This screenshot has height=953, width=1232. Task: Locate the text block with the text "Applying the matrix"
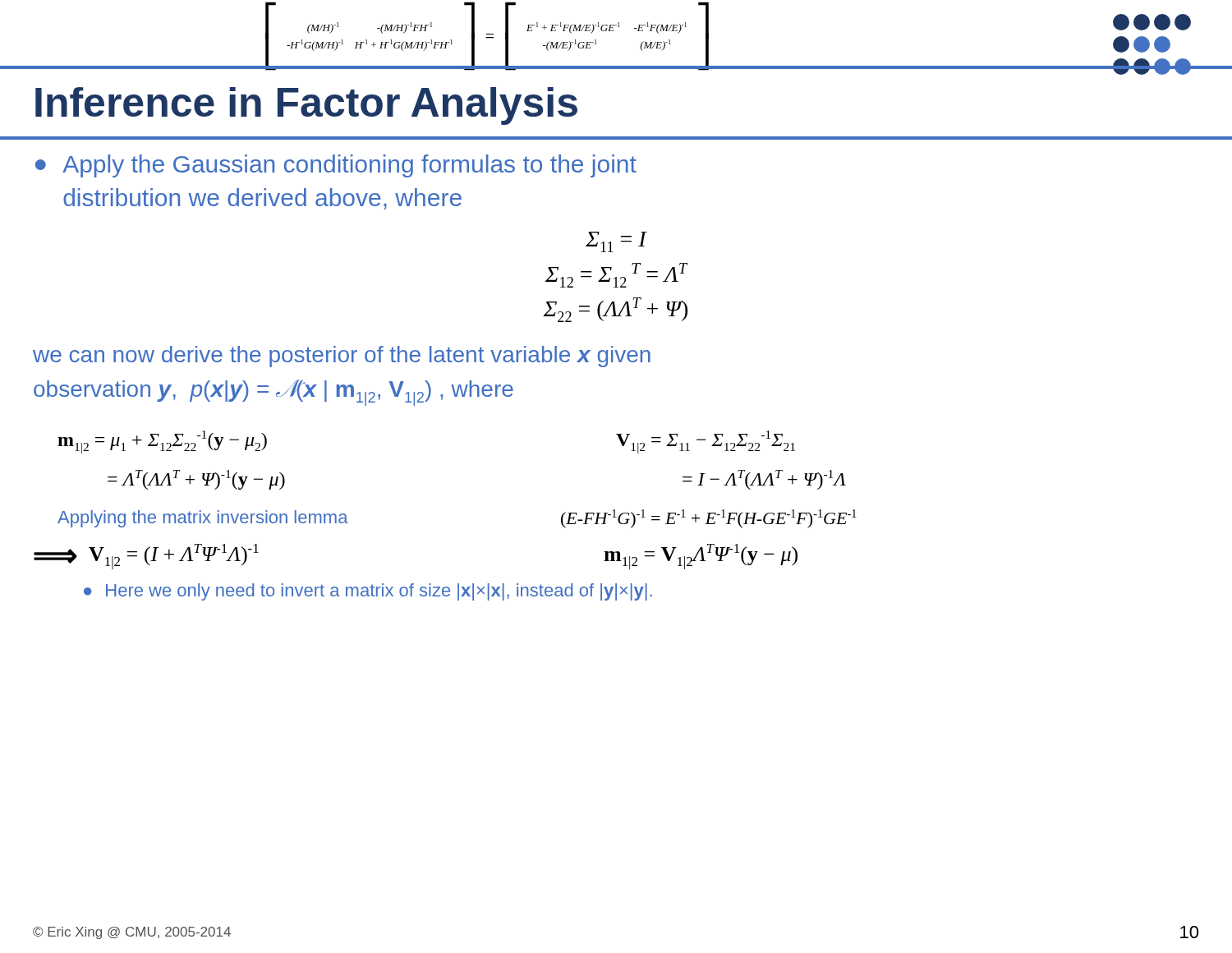pos(203,517)
